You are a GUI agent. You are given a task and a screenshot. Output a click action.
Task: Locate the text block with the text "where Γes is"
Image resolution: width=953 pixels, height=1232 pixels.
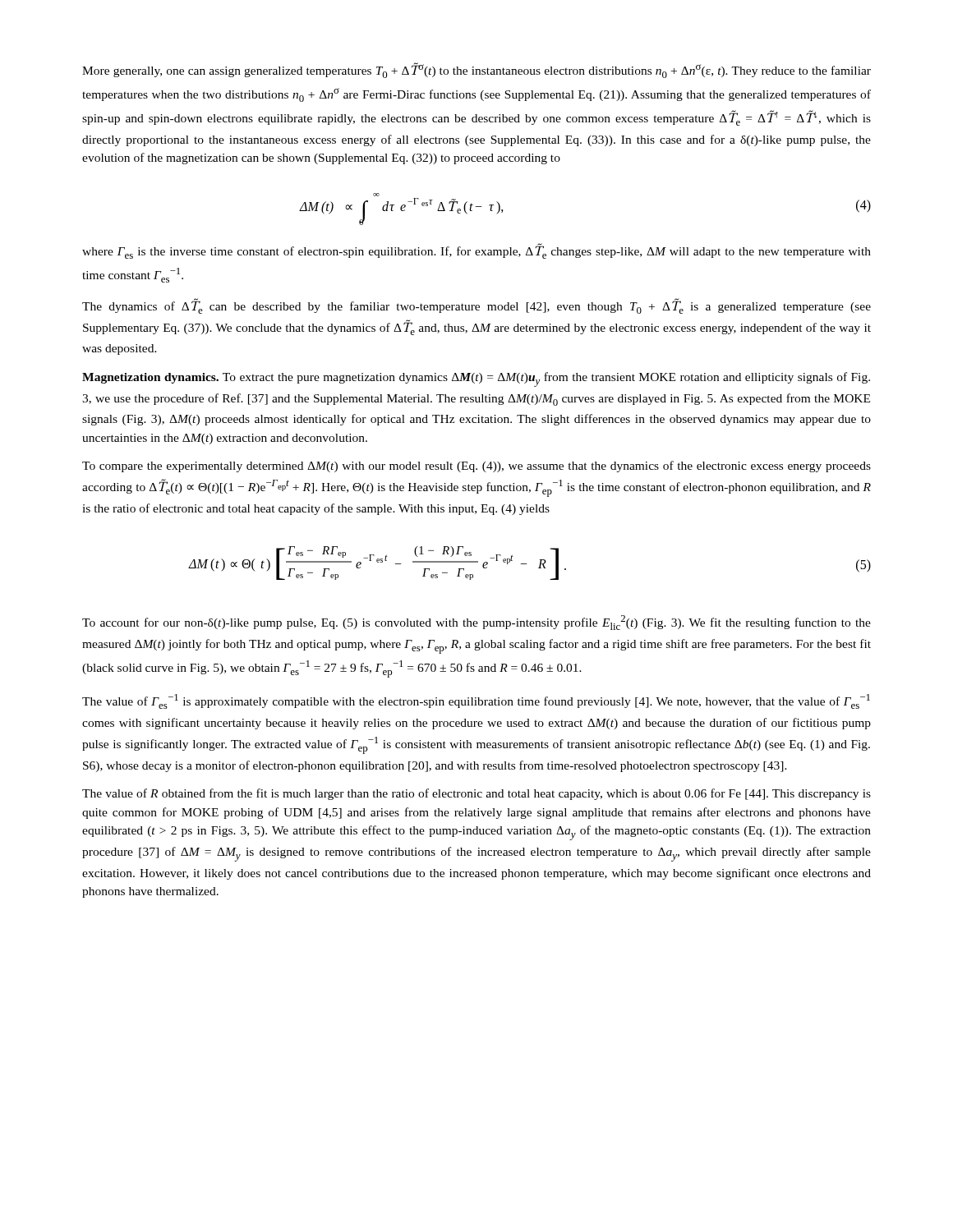[476, 264]
